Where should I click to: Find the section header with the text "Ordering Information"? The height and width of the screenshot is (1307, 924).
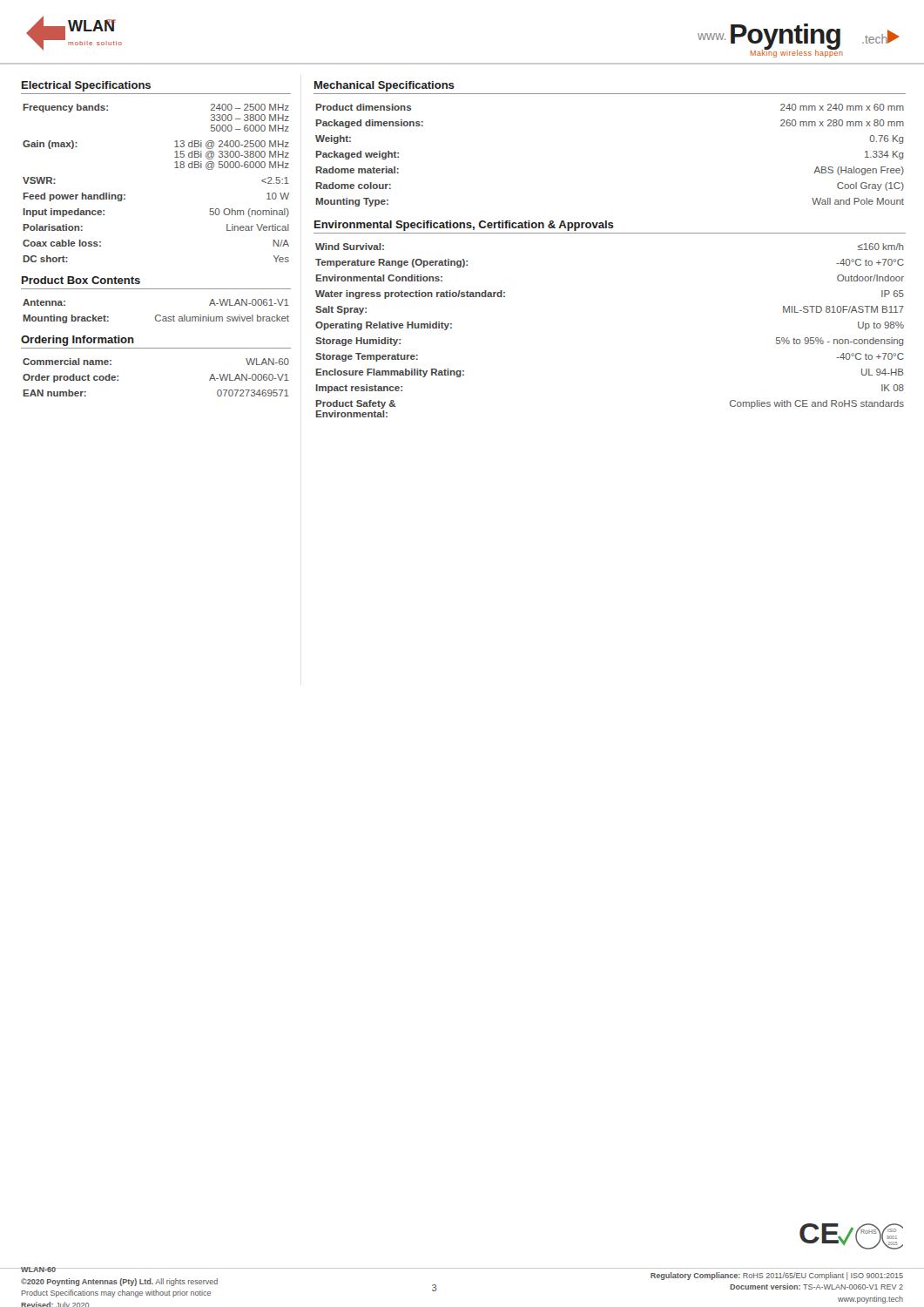(156, 341)
